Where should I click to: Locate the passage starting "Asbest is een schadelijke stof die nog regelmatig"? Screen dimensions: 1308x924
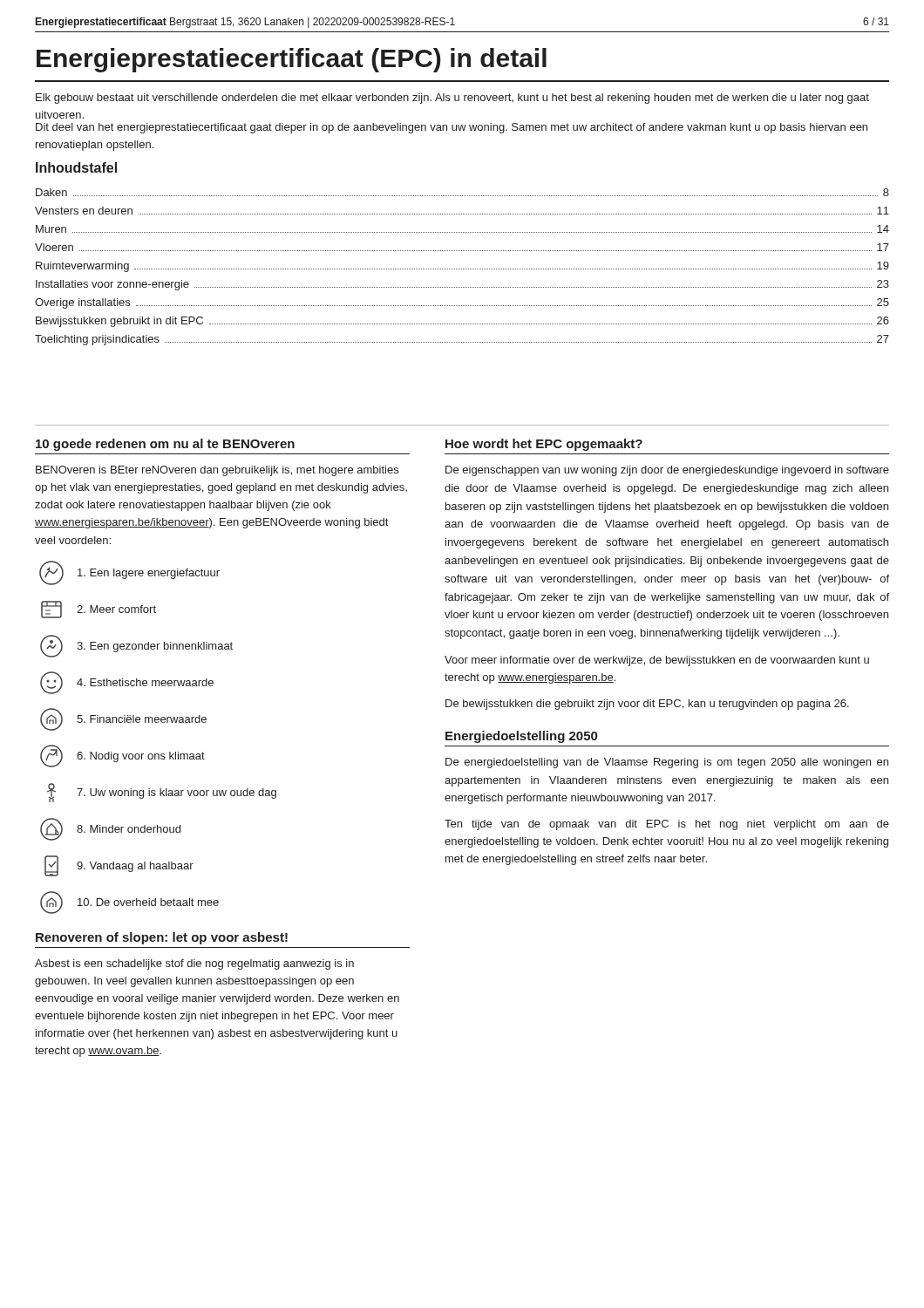(217, 1007)
